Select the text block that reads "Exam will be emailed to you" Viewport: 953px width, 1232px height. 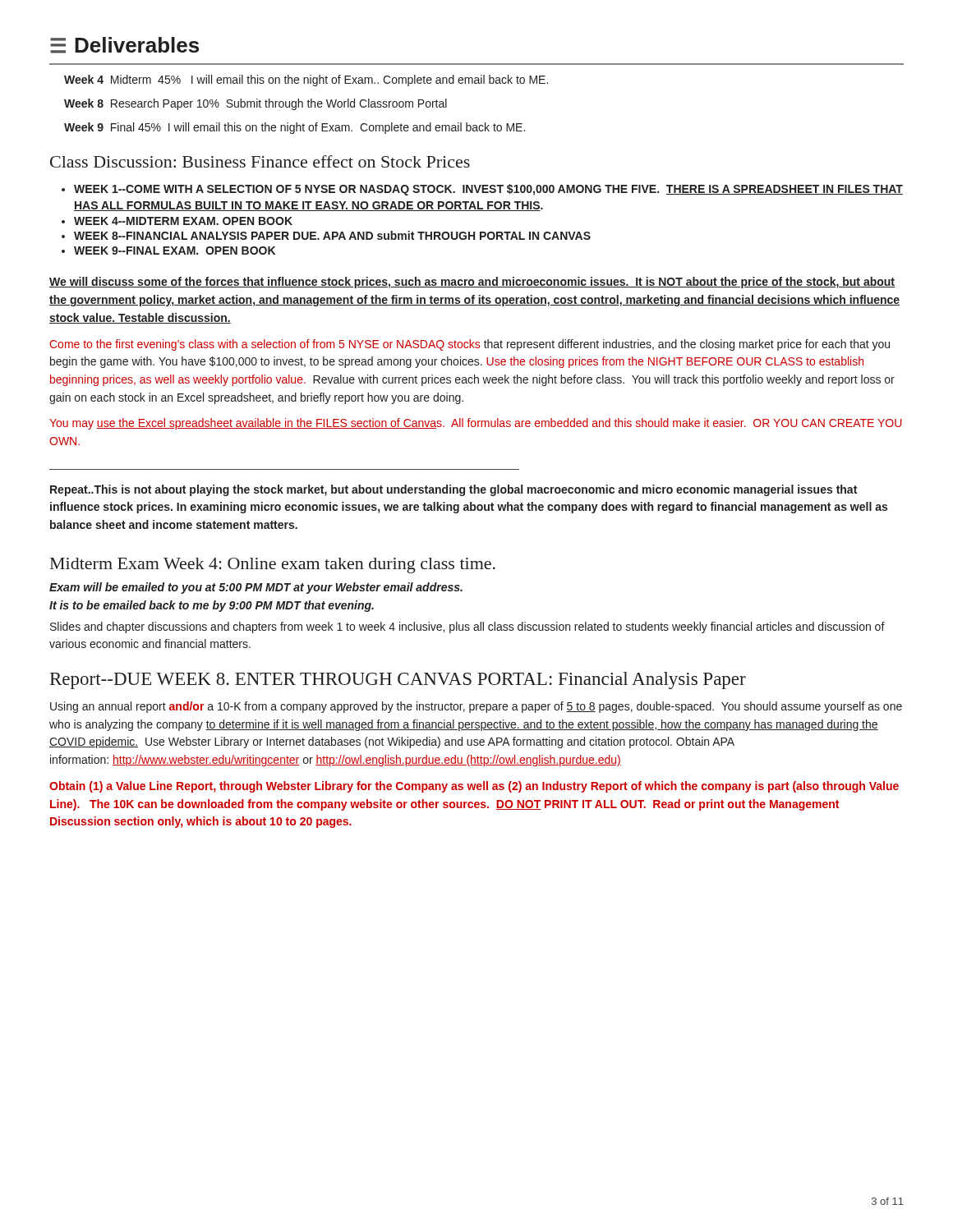[x=256, y=587]
